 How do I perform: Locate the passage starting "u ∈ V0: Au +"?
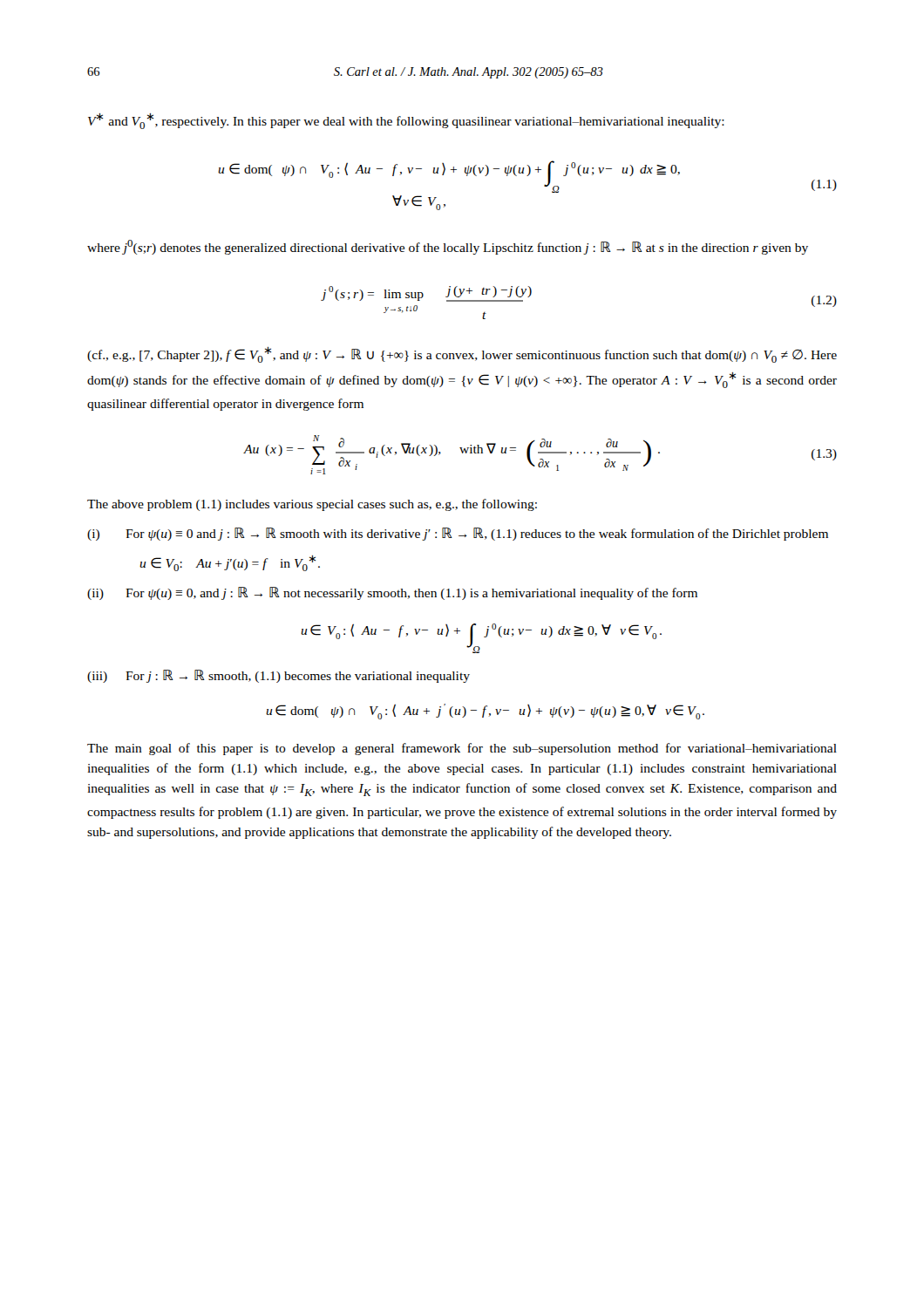coord(230,563)
